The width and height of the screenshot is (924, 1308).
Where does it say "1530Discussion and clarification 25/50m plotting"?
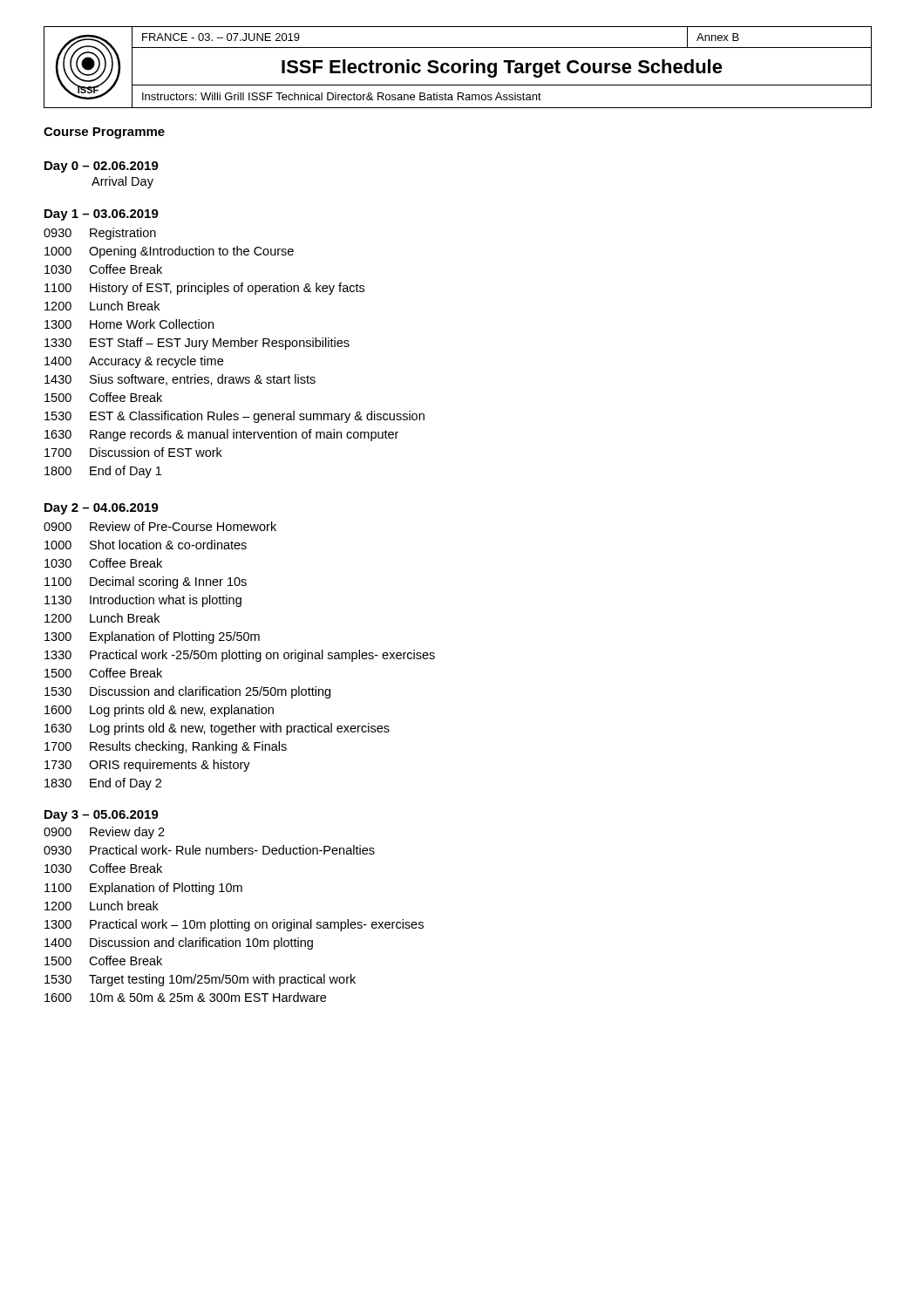click(x=187, y=692)
